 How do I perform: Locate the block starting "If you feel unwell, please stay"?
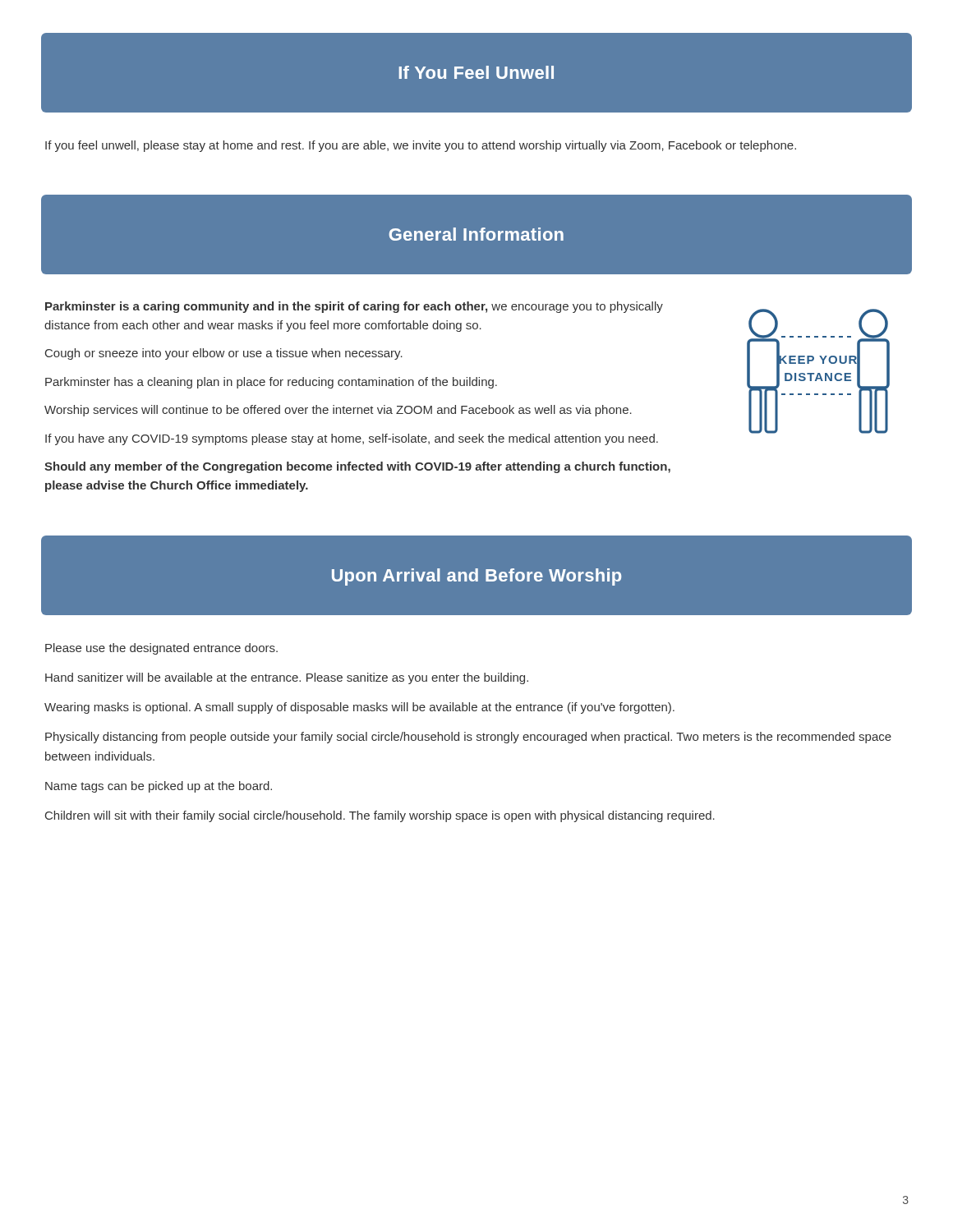click(476, 145)
